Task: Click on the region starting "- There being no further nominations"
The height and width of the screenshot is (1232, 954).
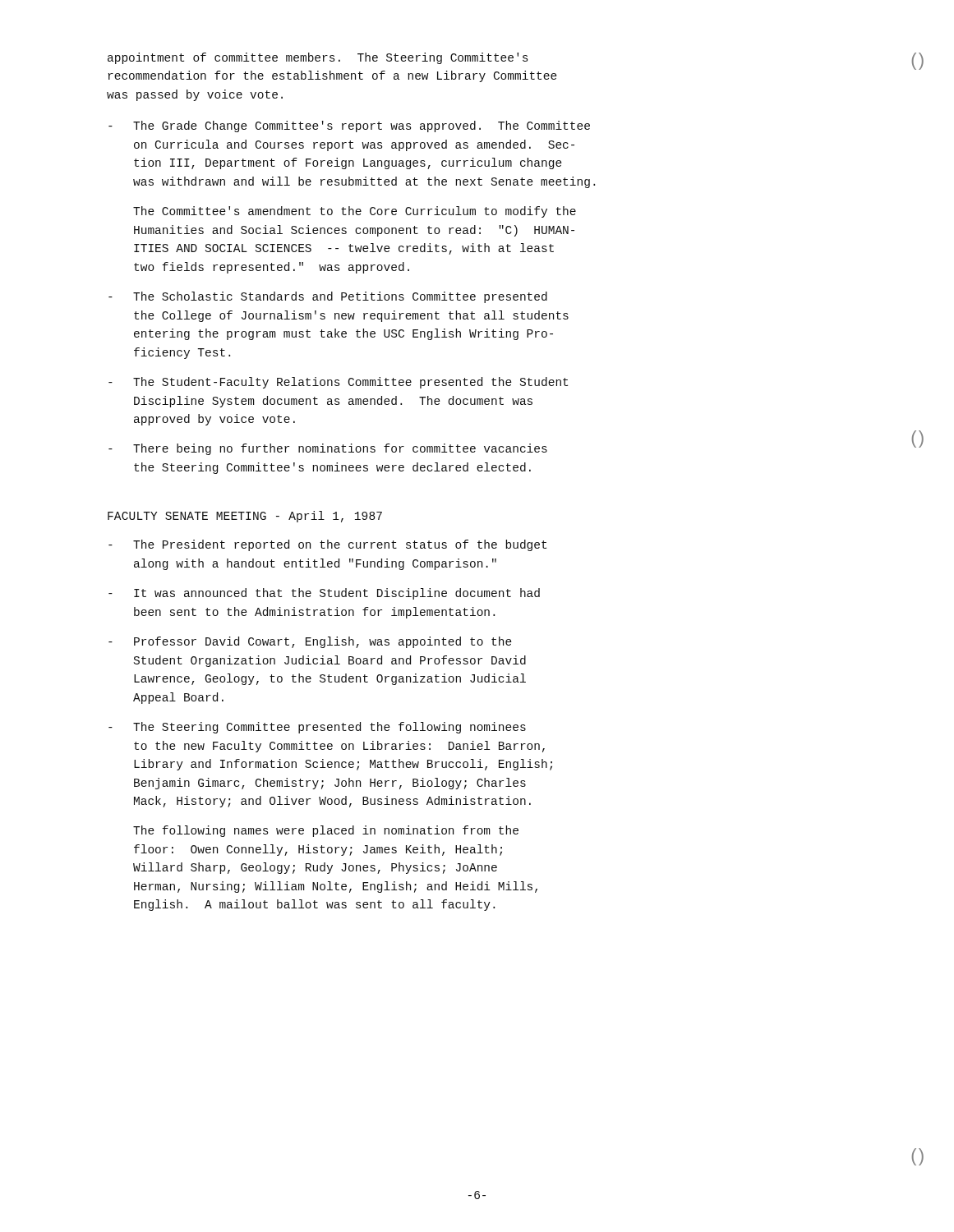Action: [x=489, y=459]
